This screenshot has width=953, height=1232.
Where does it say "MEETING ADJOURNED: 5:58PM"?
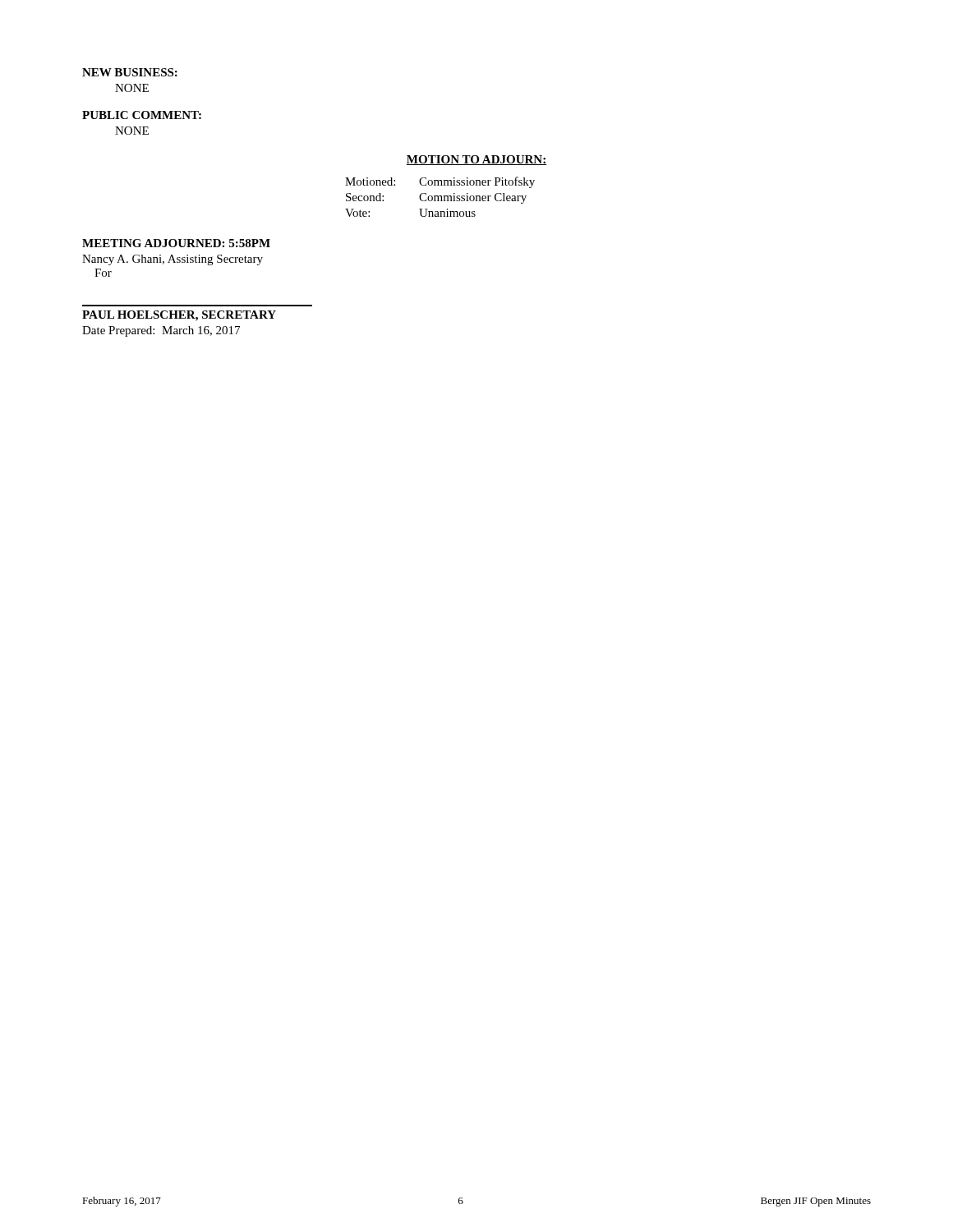(176, 243)
